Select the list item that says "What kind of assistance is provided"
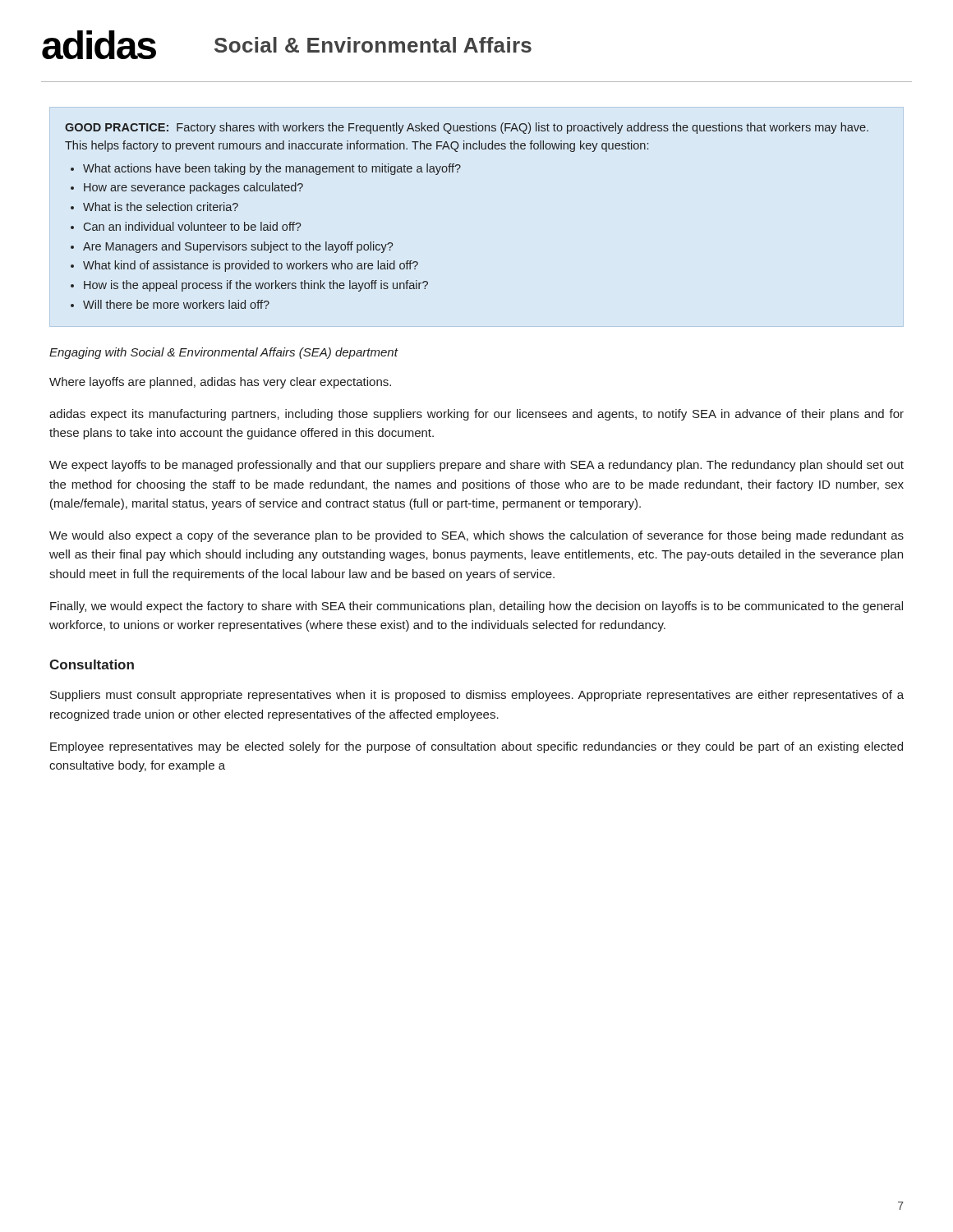This screenshot has height=1232, width=953. [251, 265]
